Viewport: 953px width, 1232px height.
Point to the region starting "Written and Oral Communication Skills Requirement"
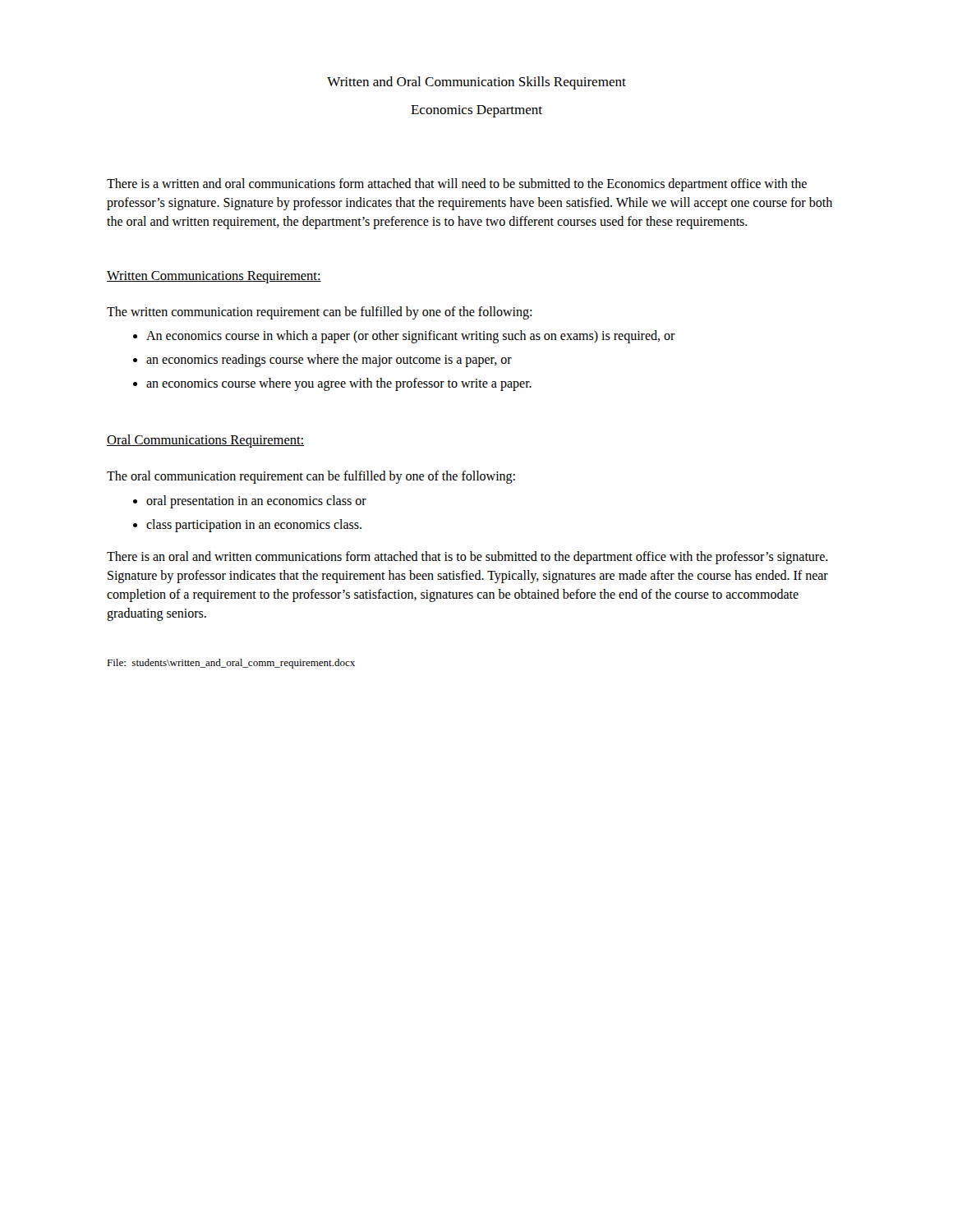click(476, 82)
